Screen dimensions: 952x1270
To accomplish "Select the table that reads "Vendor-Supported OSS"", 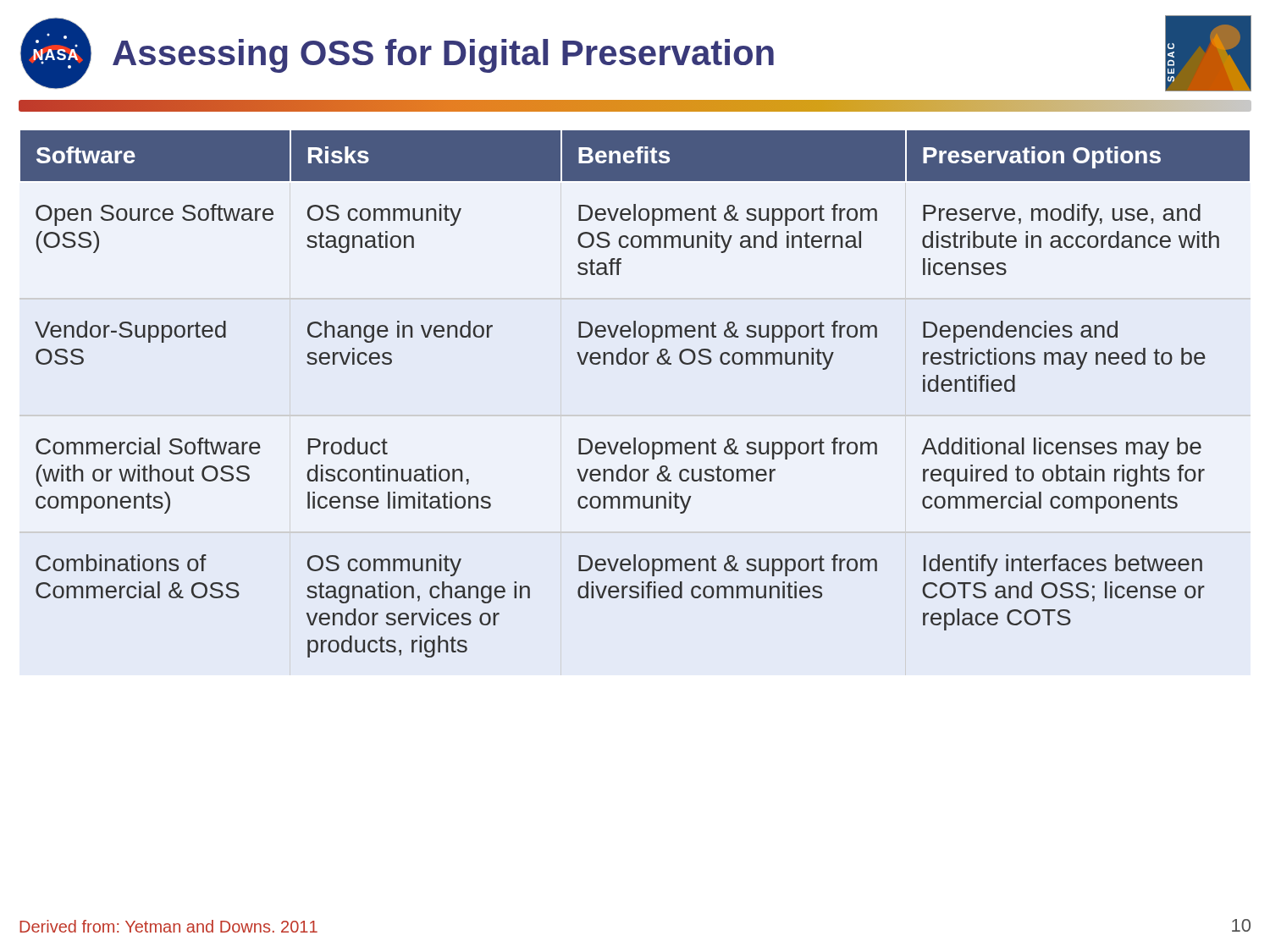I will tap(635, 402).
